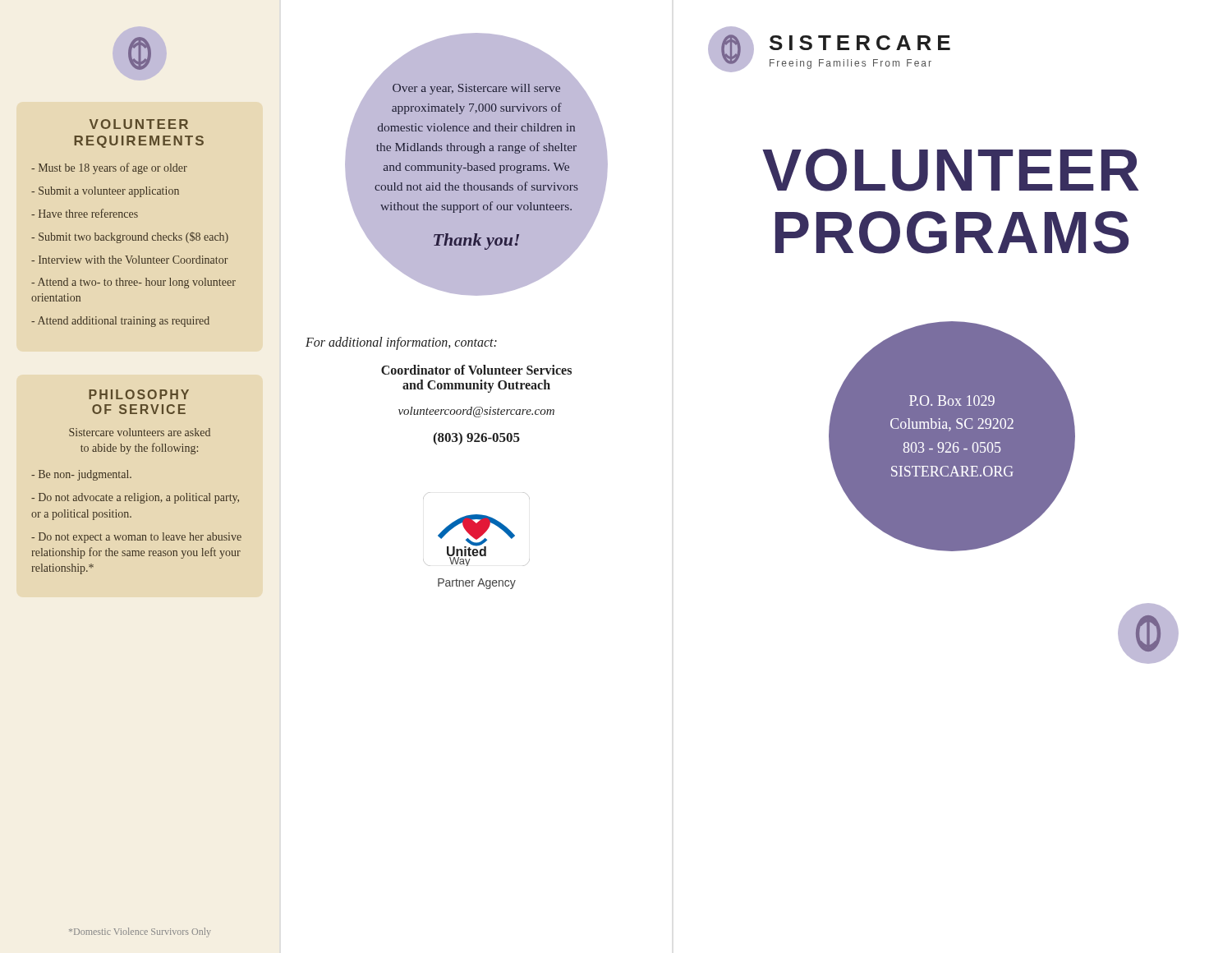
Task: Select the footnote with the text "Domestic Violence Survivors Only"
Action: click(140, 932)
